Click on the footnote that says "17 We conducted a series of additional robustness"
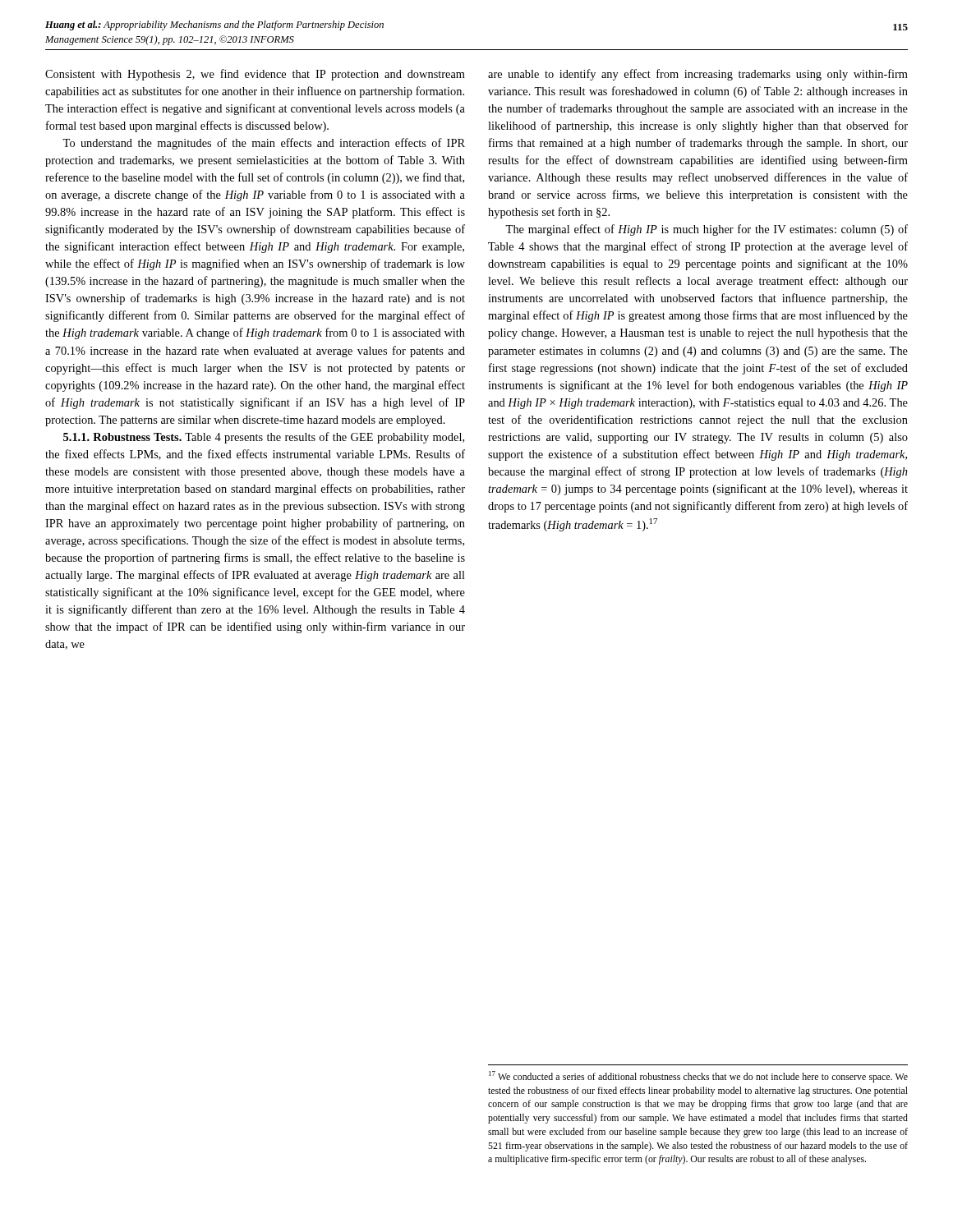This screenshot has height=1232, width=953. [x=698, y=1117]
